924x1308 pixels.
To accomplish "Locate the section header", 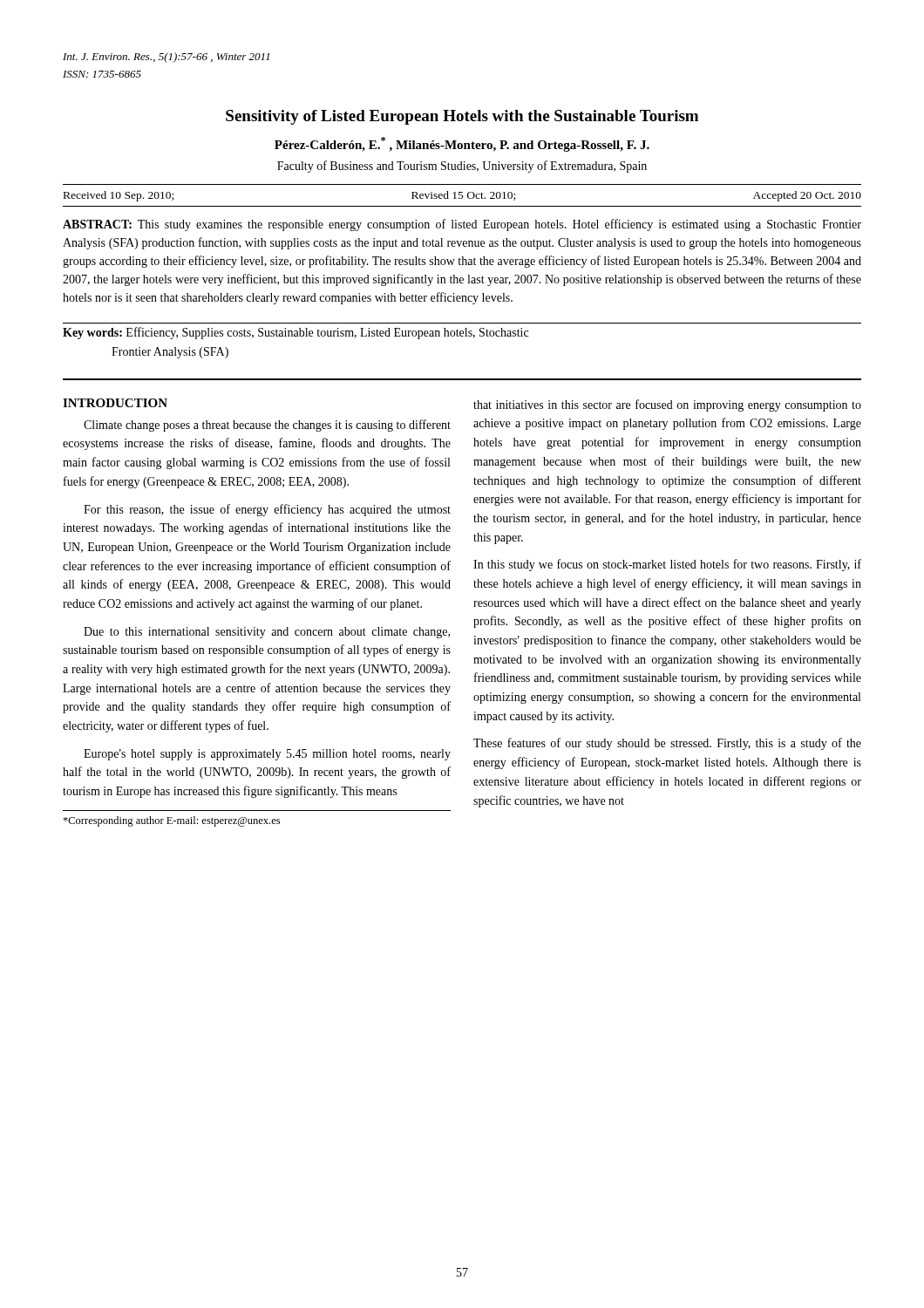I will pyautogui.click(x=115, y=403).
